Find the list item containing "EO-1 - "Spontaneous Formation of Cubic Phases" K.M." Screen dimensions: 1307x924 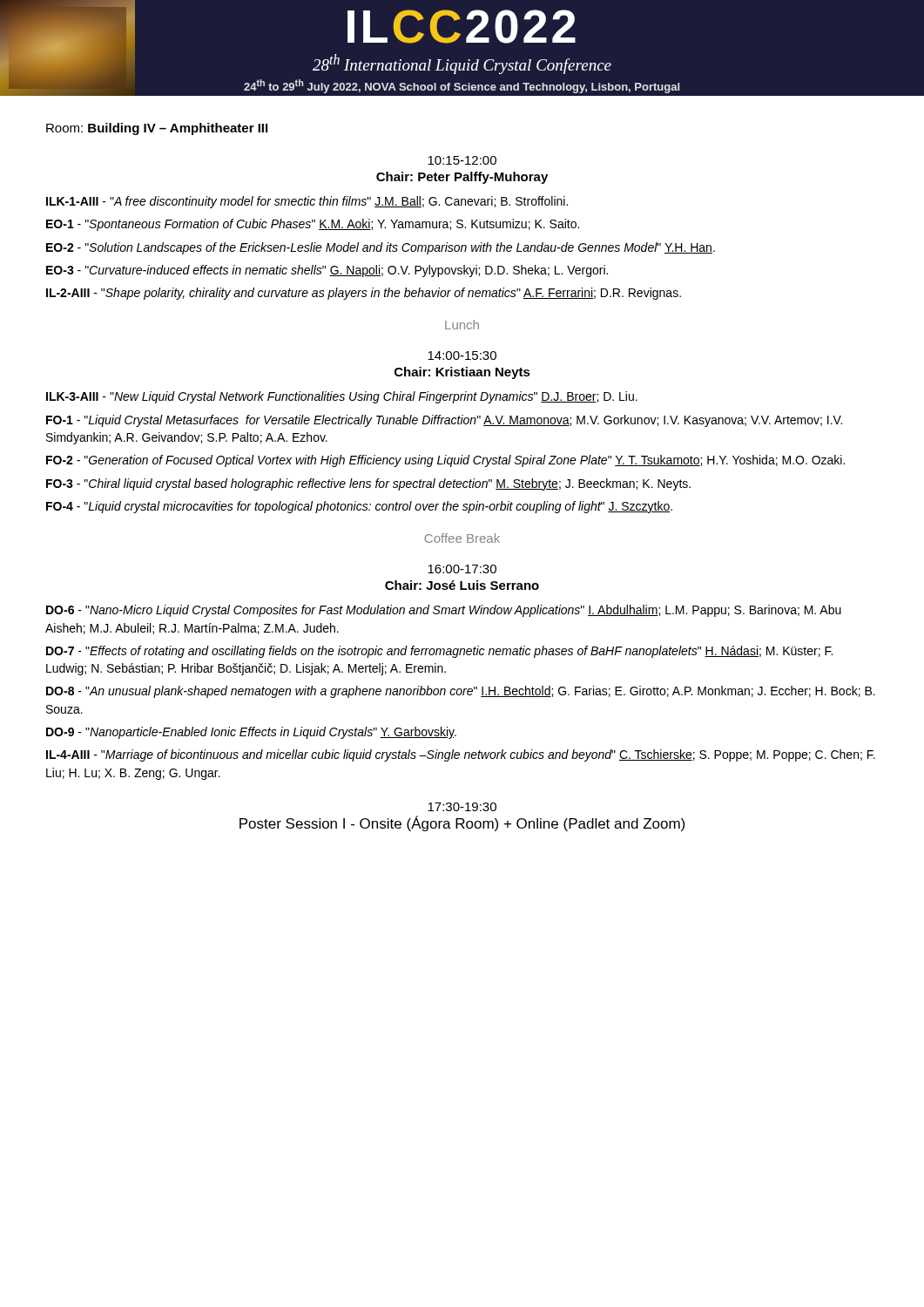click(313, 224)
